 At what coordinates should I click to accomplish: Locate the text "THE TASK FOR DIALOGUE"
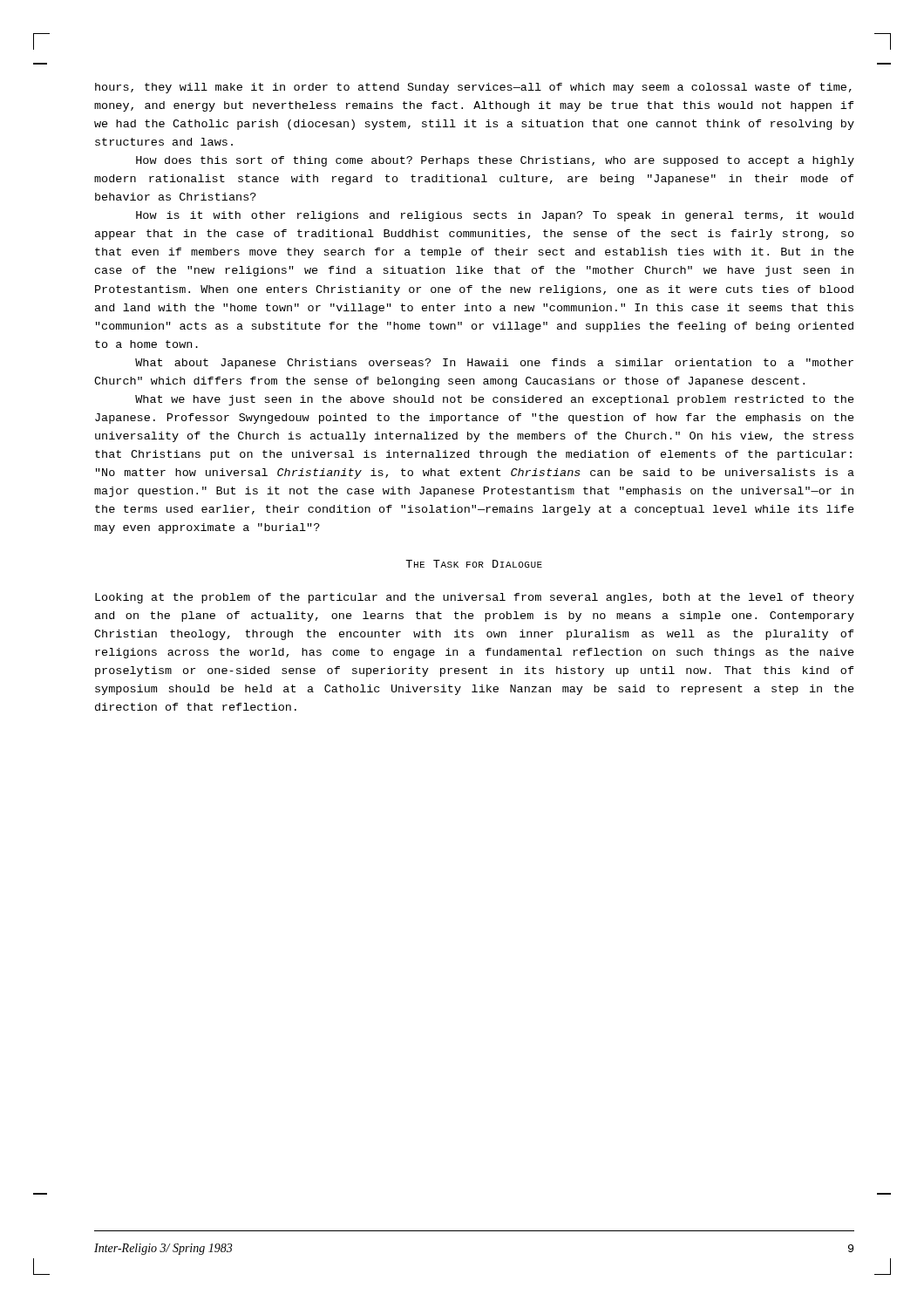tap(474, 565)
